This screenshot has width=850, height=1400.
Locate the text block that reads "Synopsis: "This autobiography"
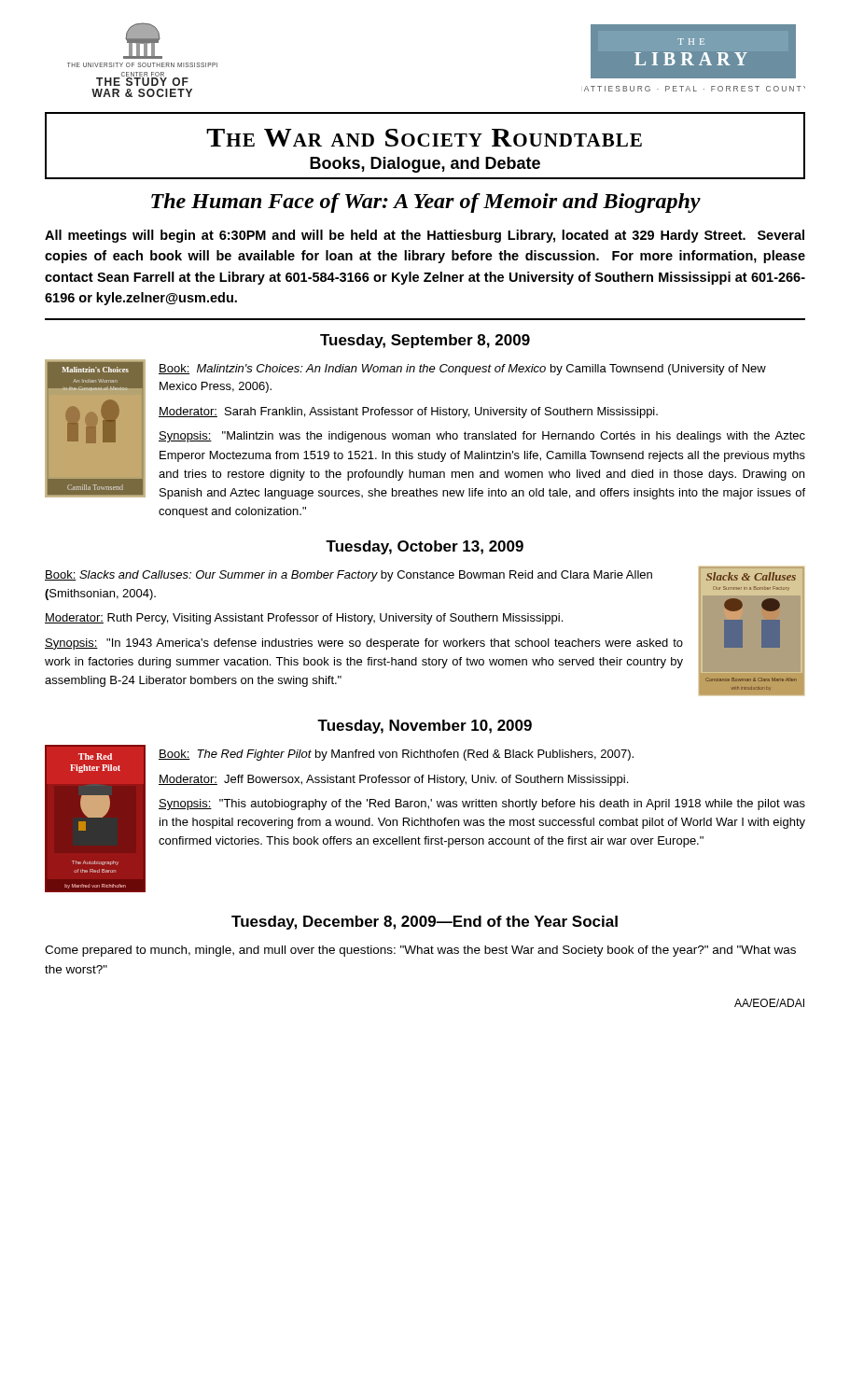pos(482,822)
